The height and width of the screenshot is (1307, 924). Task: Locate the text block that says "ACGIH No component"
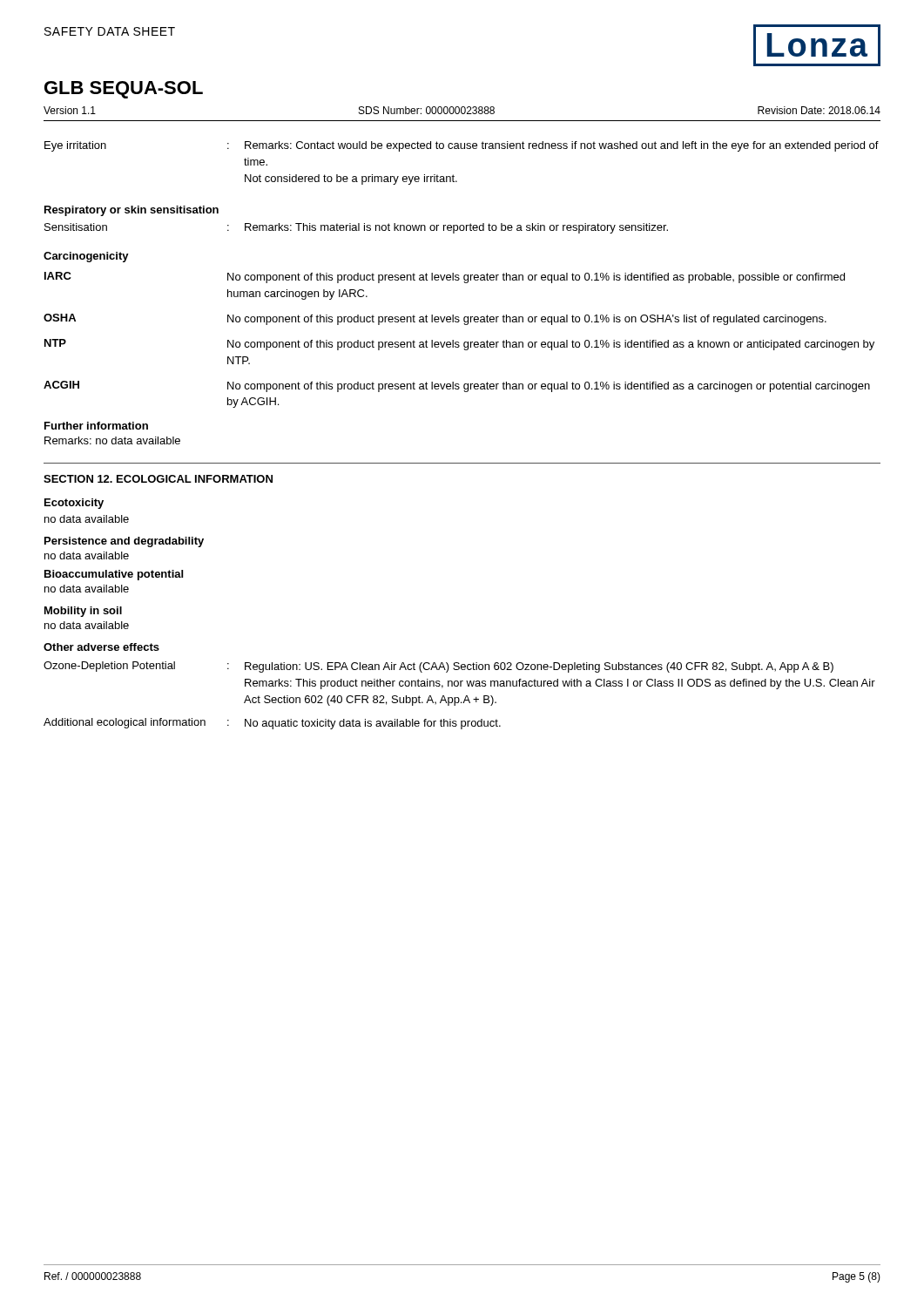[462, 394]
